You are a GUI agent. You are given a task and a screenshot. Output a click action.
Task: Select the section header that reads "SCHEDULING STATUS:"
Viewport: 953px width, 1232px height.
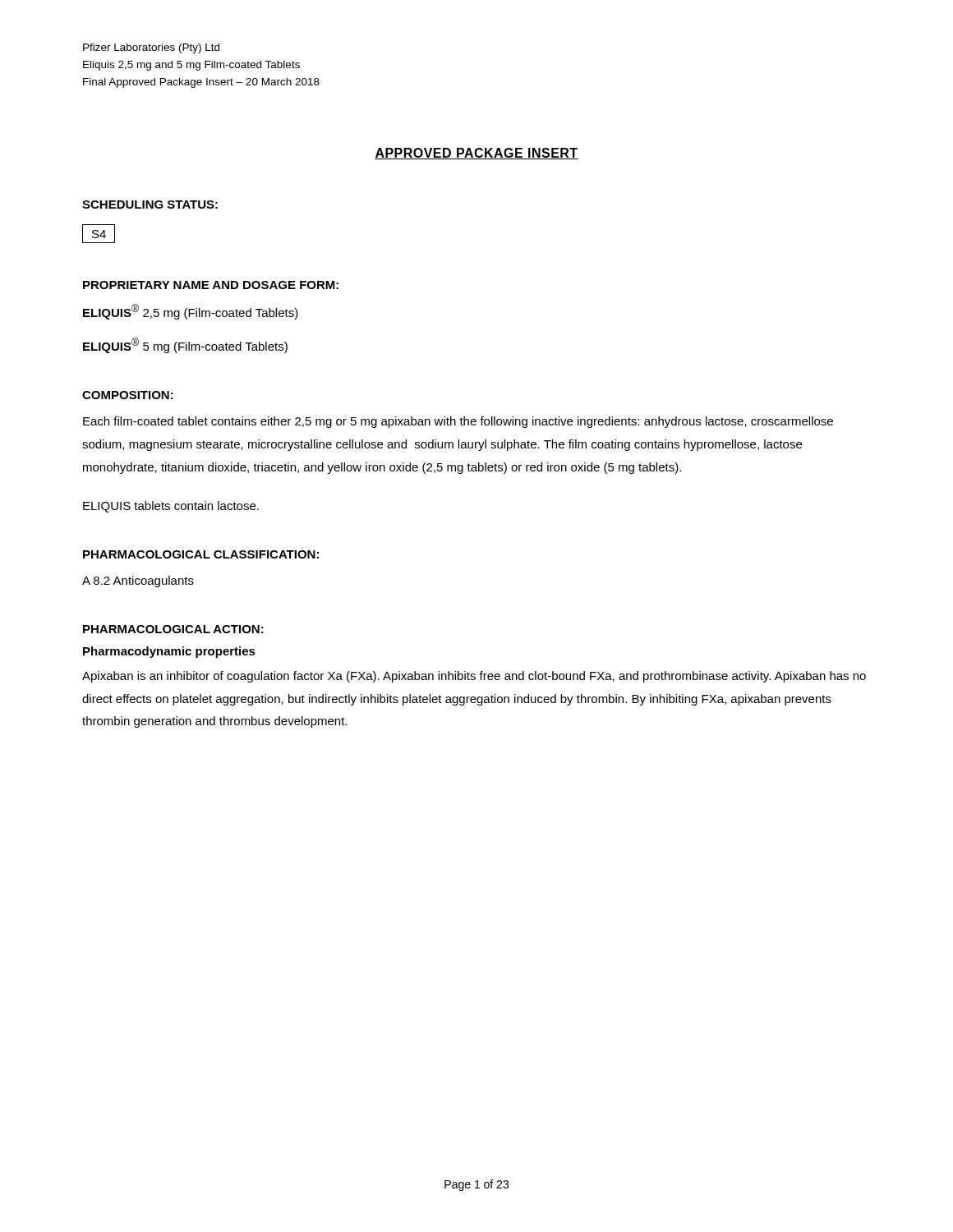[x=150, y=204]
